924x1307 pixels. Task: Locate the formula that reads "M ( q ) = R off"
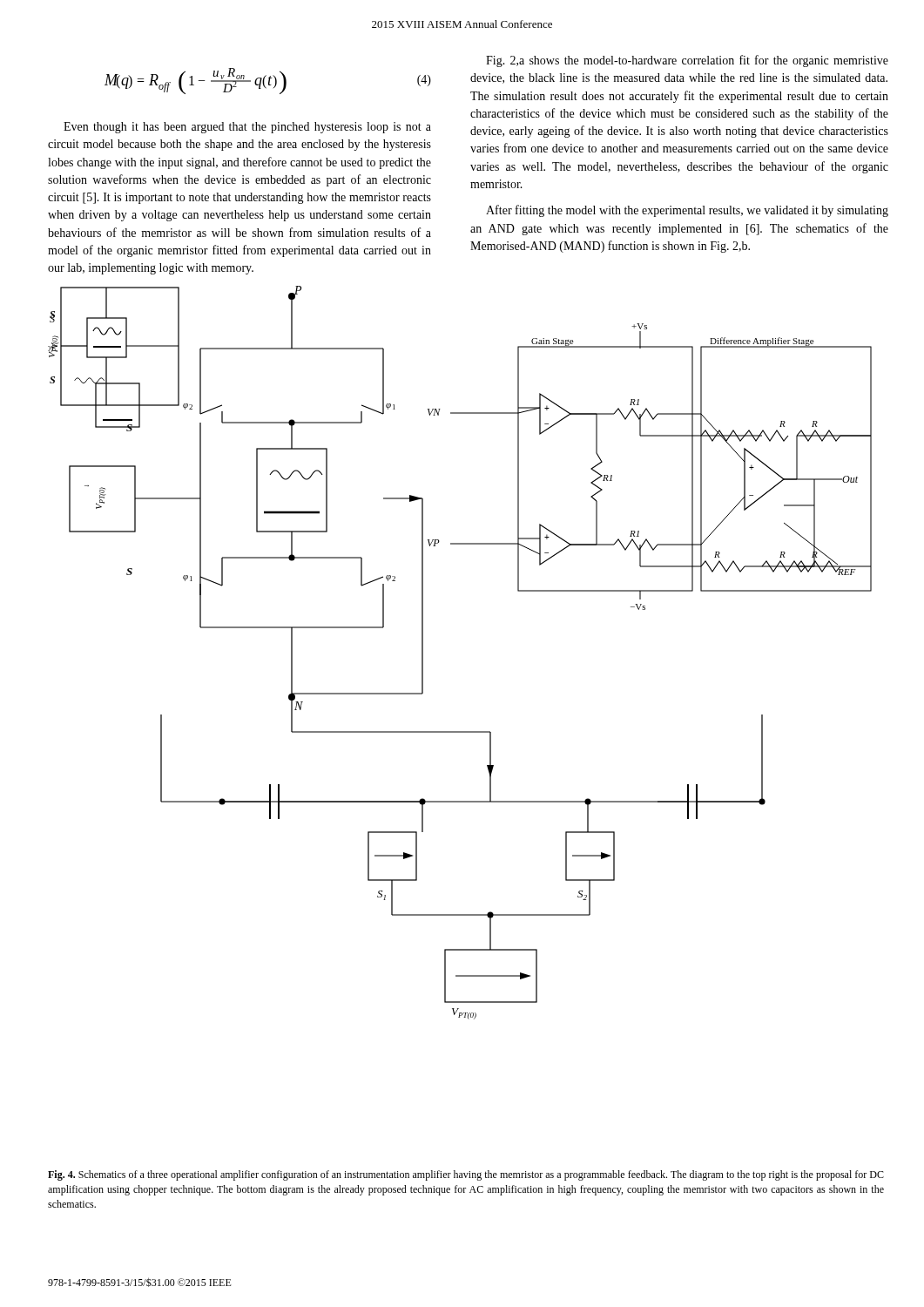tap(239, 80)
